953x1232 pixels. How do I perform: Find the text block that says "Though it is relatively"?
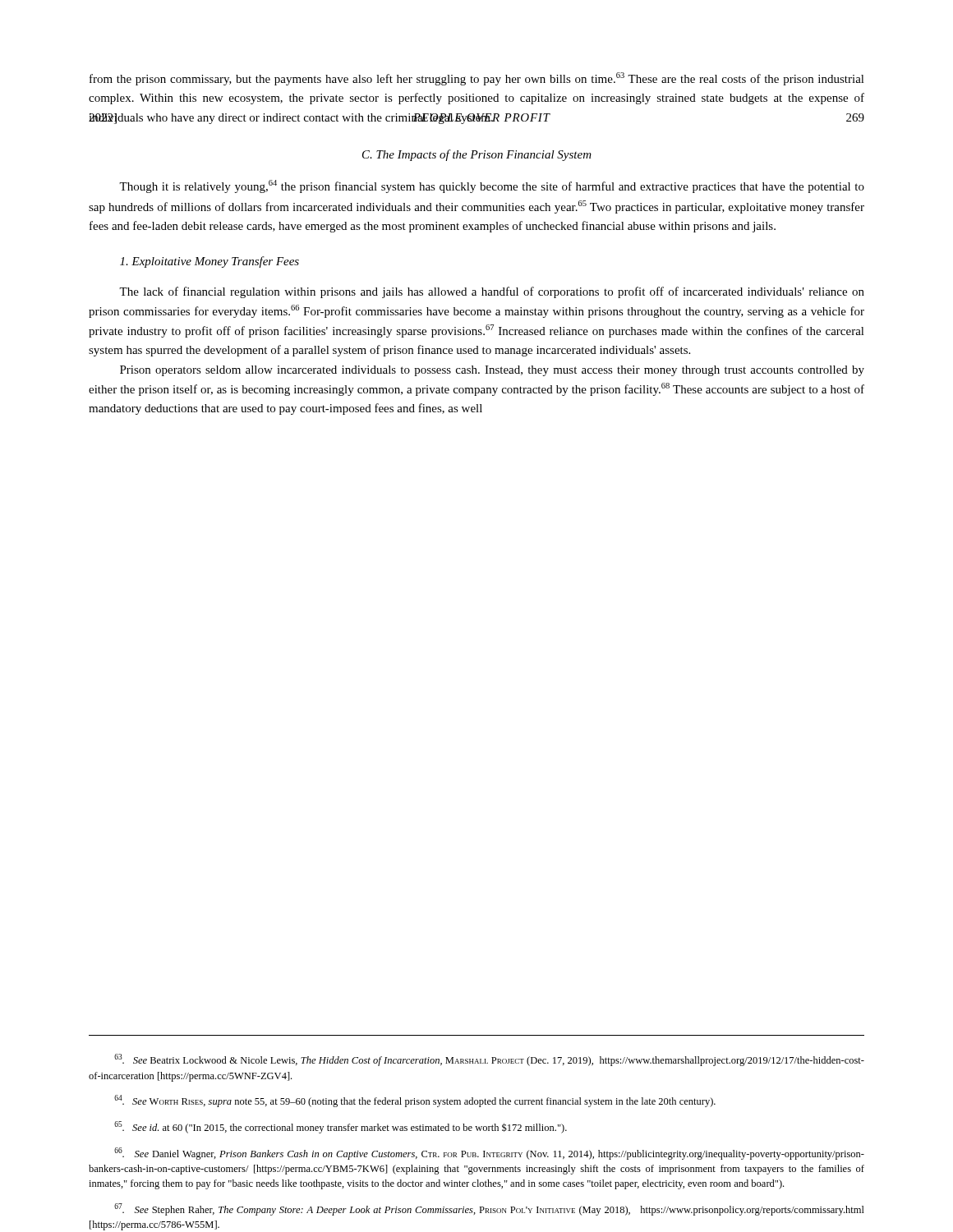[x=476, y=206]
